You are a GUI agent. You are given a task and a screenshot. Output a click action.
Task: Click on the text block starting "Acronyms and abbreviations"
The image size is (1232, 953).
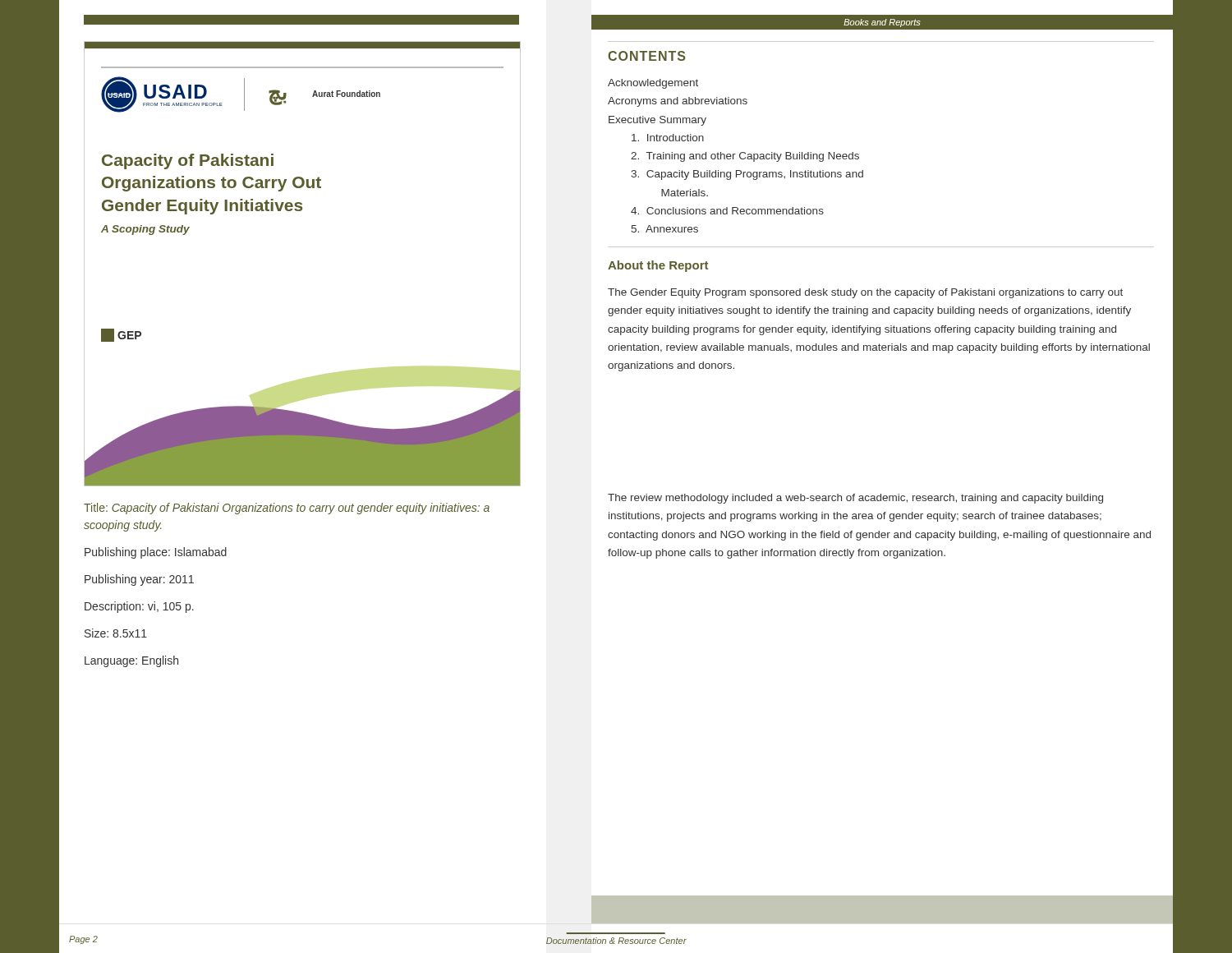tap(678, 101)
